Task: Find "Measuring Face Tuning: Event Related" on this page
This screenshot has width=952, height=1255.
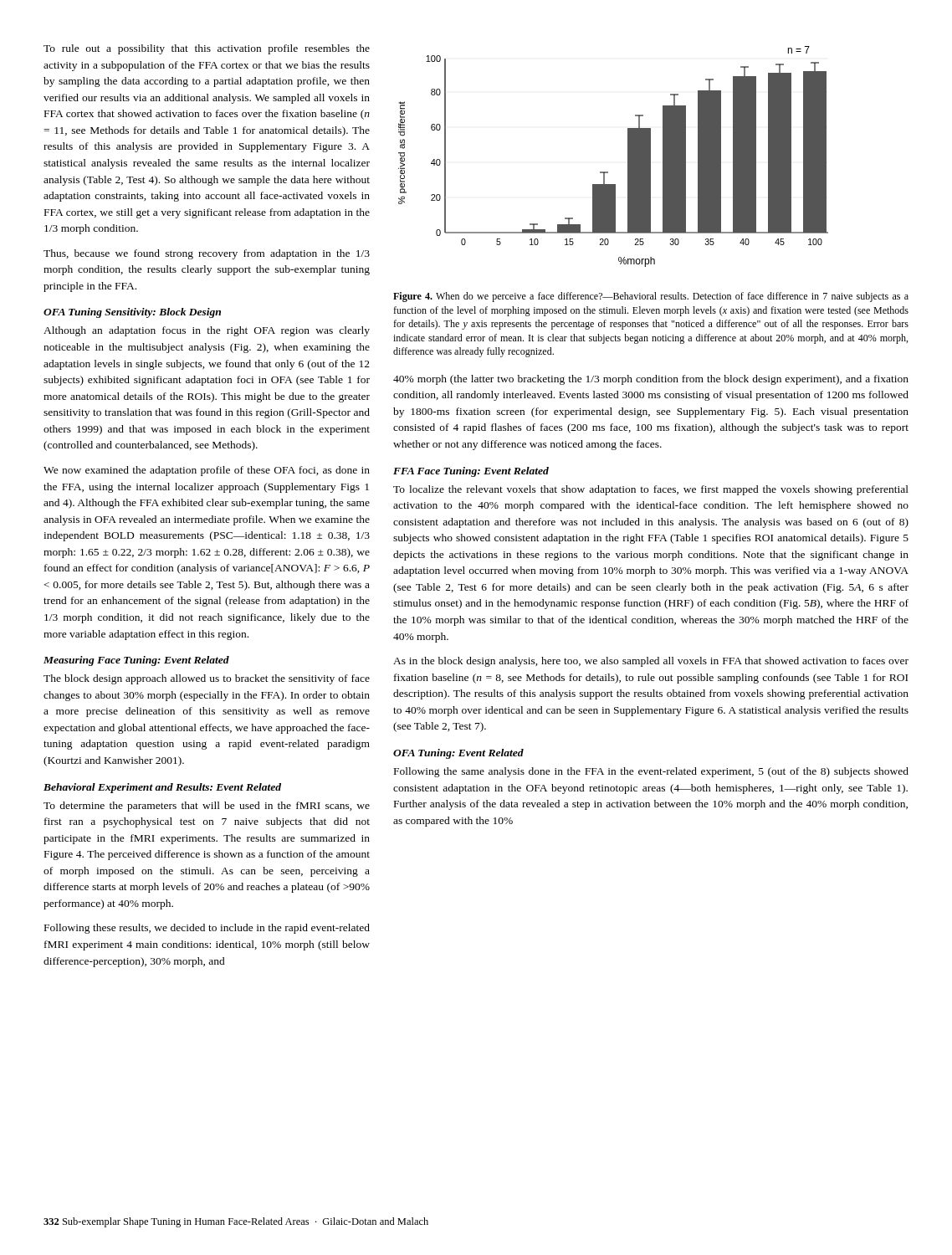Action: [136, 660]
